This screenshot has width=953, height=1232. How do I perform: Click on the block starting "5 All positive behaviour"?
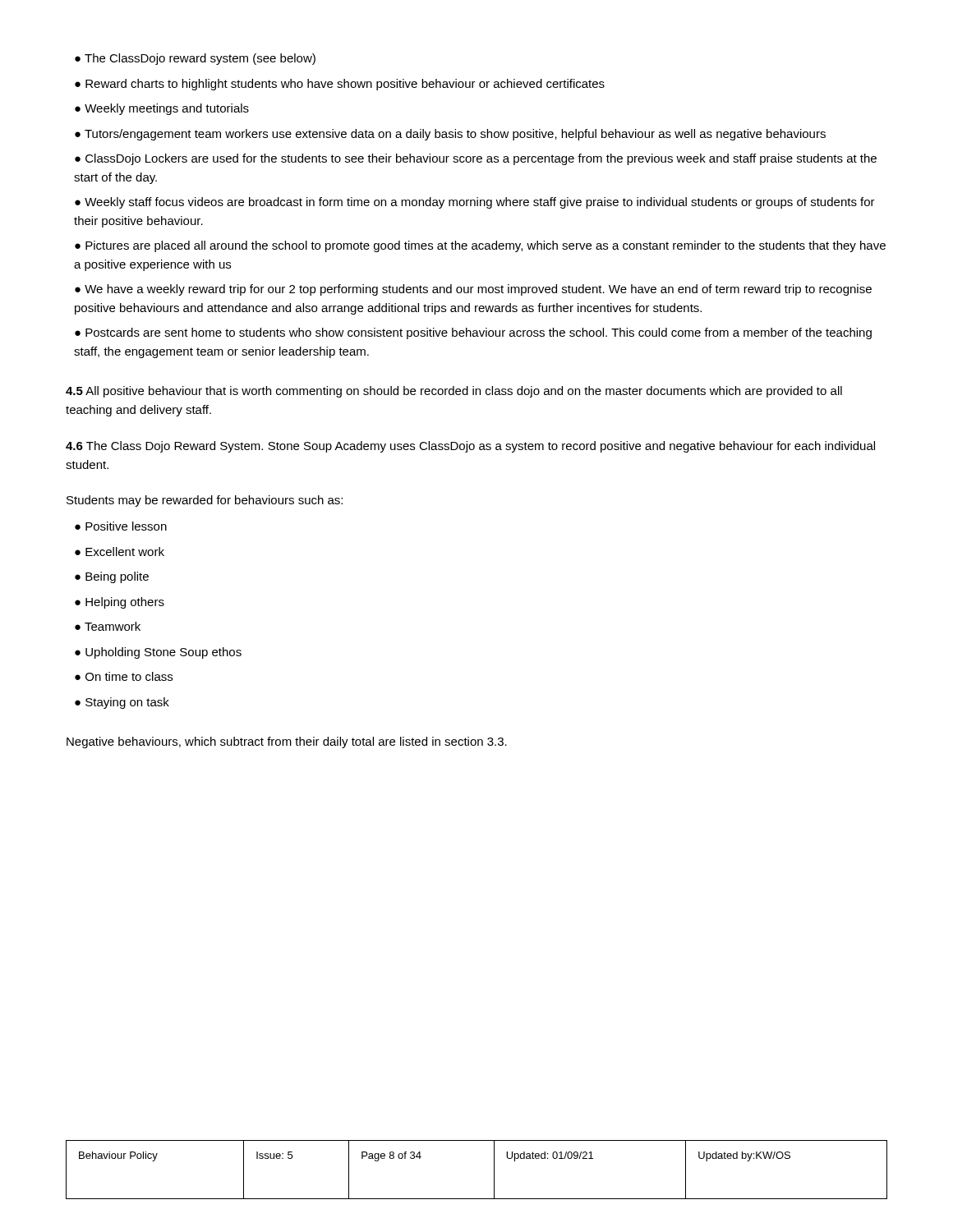click(x=454, y=400)
